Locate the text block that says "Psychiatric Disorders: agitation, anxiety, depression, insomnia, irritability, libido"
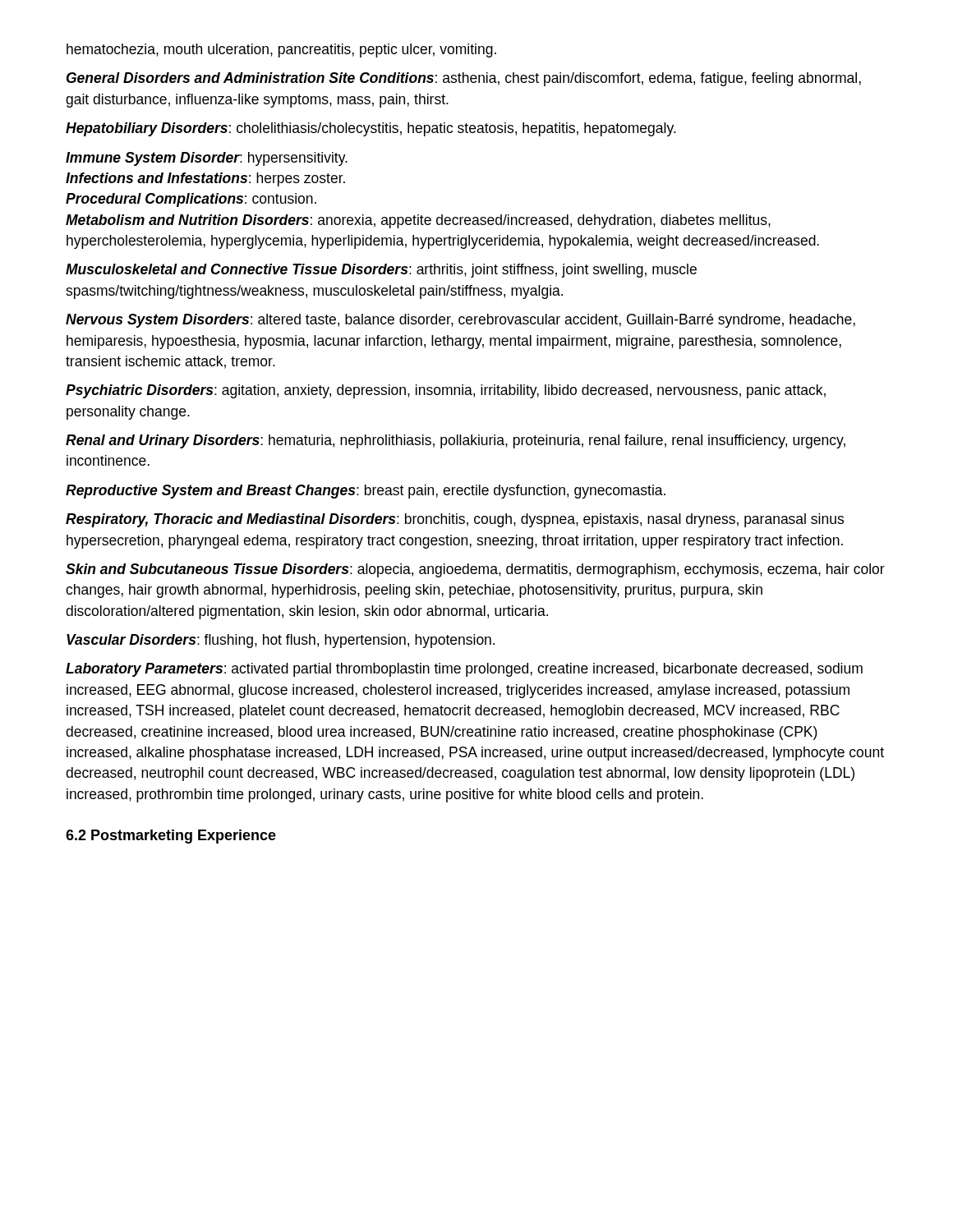The height and width of the screenshot is (1232, 953). point(446,401)
